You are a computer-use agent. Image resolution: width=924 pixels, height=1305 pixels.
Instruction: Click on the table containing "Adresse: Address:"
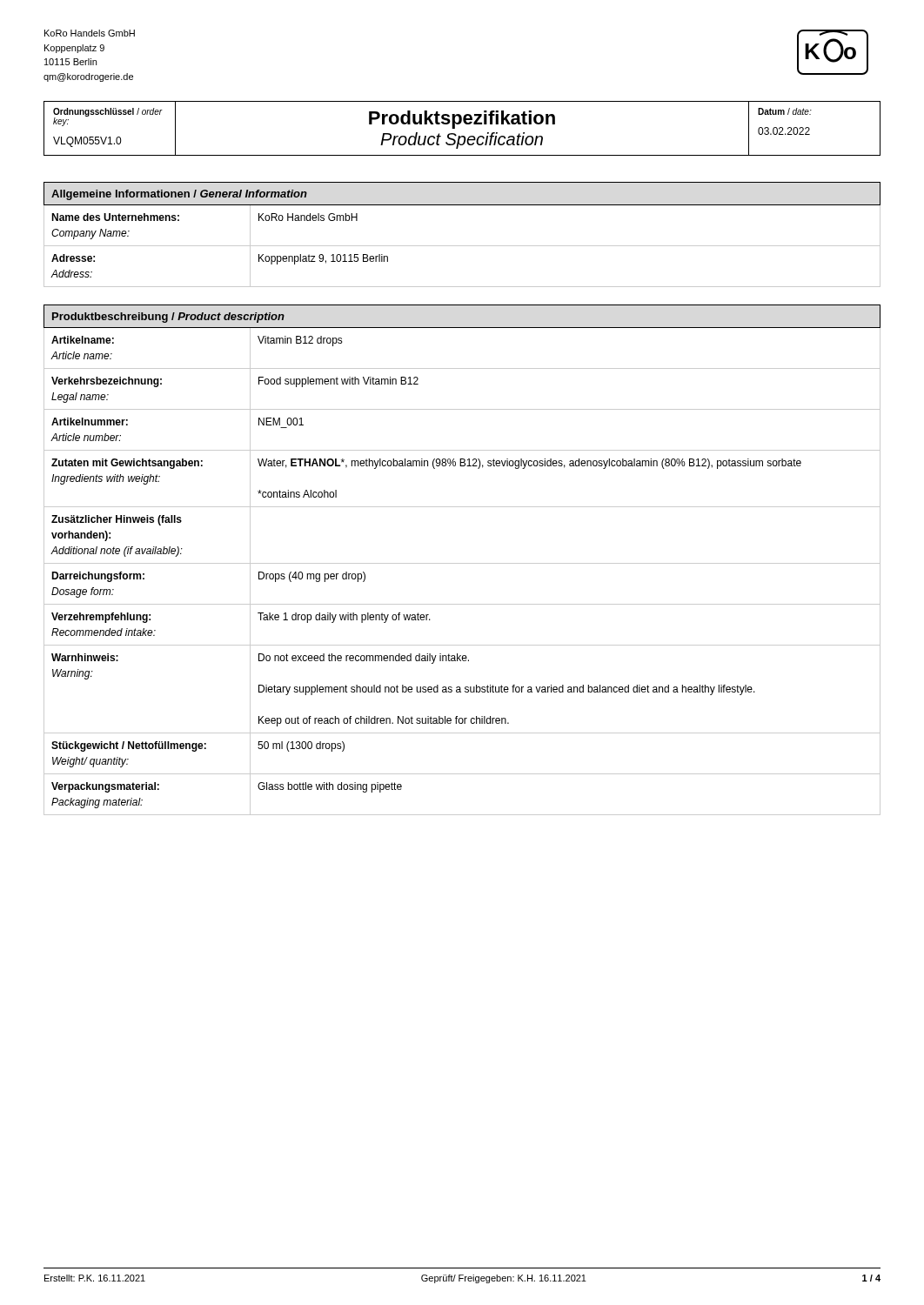coord(462,234)
